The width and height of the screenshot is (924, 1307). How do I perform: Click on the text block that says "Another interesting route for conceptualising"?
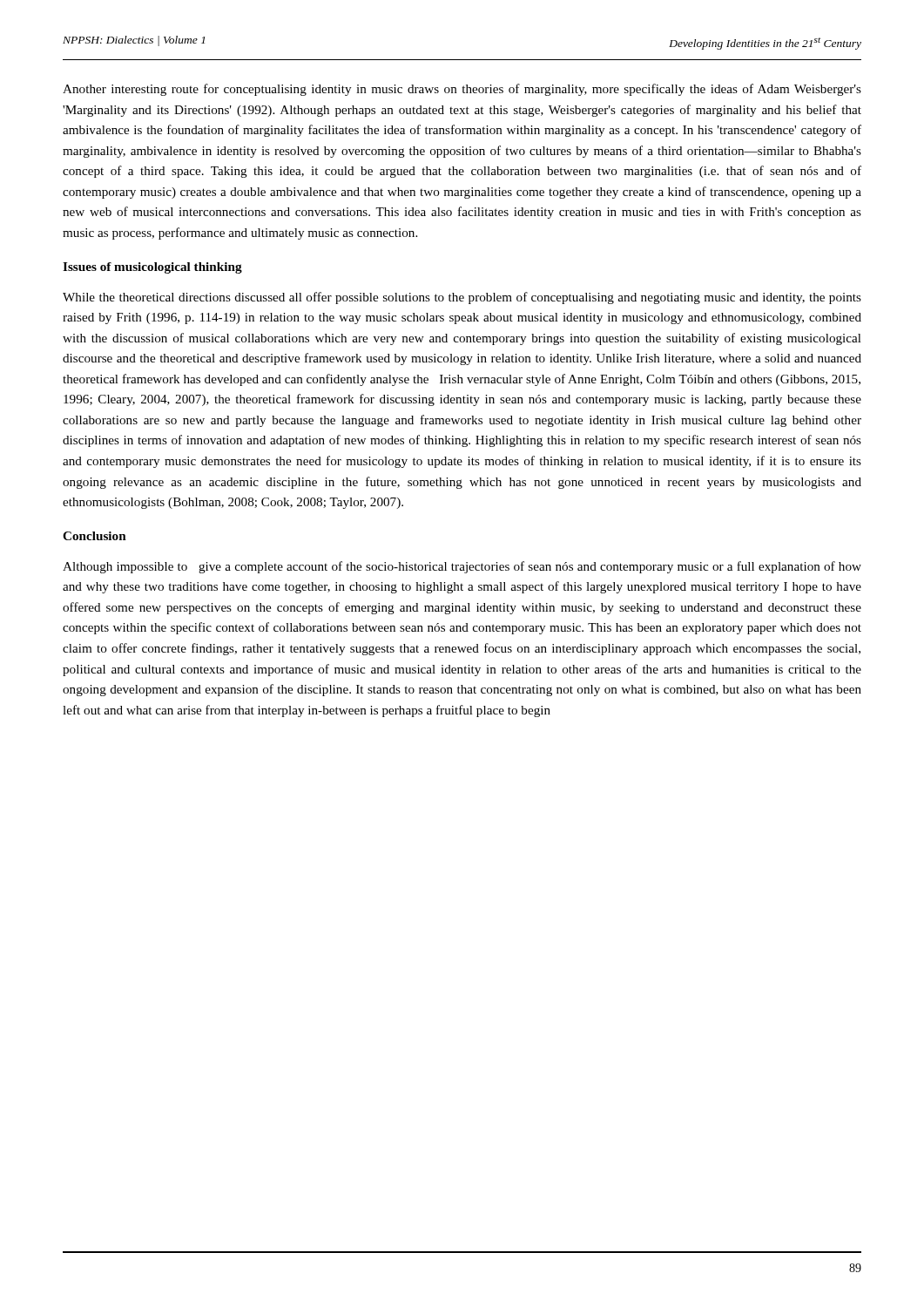coord(462,160)
